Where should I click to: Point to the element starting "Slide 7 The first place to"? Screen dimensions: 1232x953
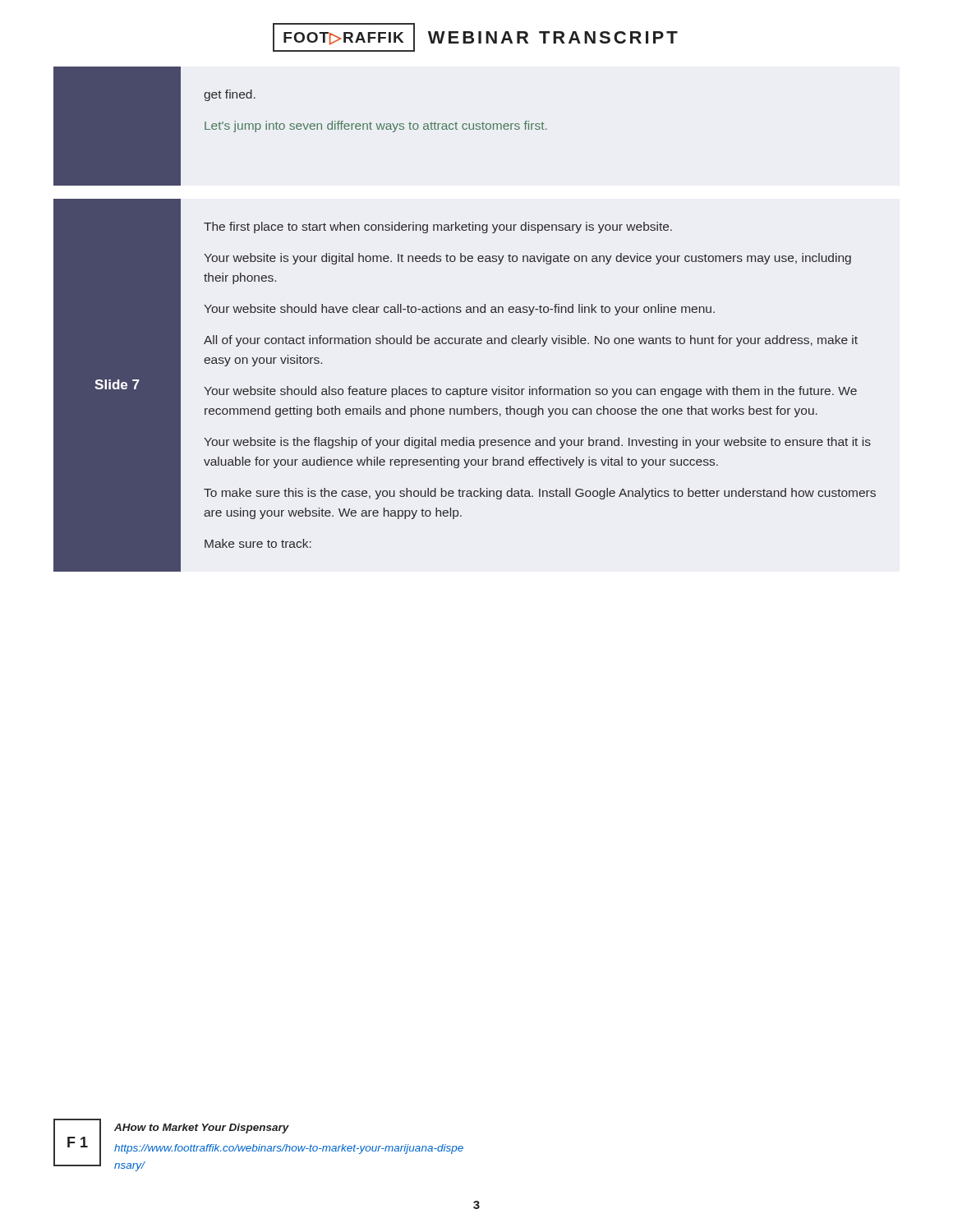476,385
